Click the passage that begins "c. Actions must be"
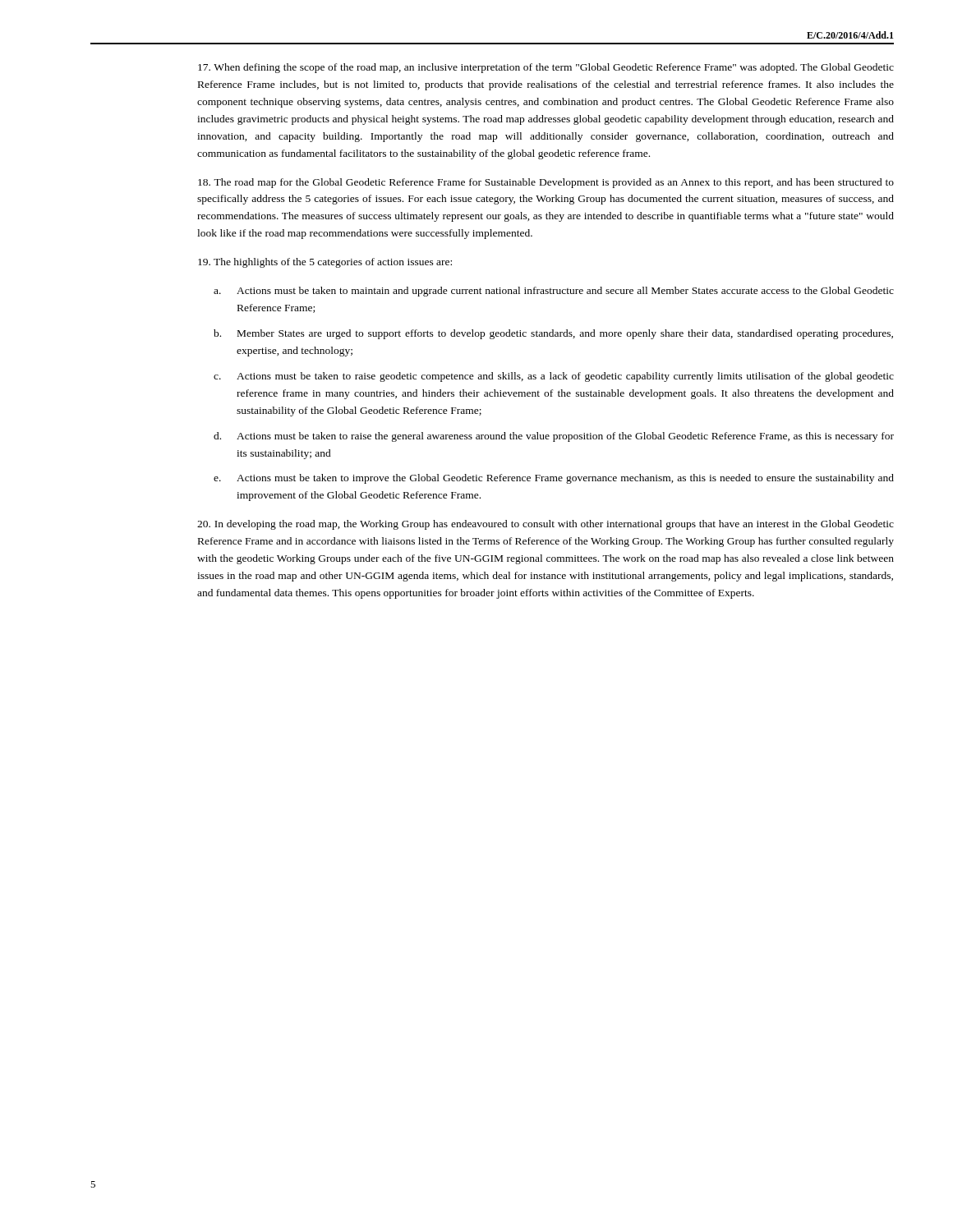This screenshot has width=953, height=1232. pyautogui.click(x=554, y=394)
